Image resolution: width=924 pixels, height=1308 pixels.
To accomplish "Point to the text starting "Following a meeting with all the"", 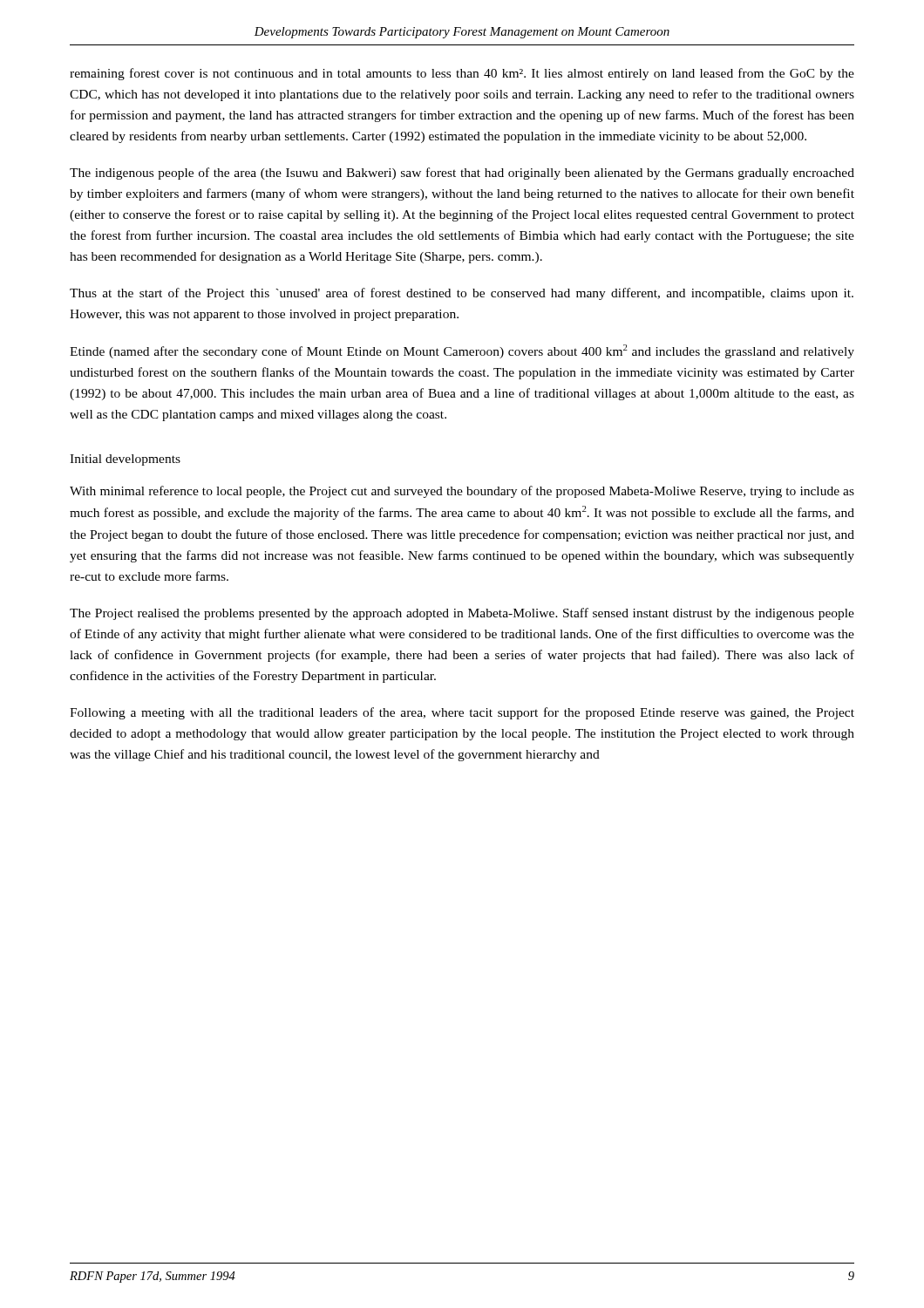I will (462, 733).
